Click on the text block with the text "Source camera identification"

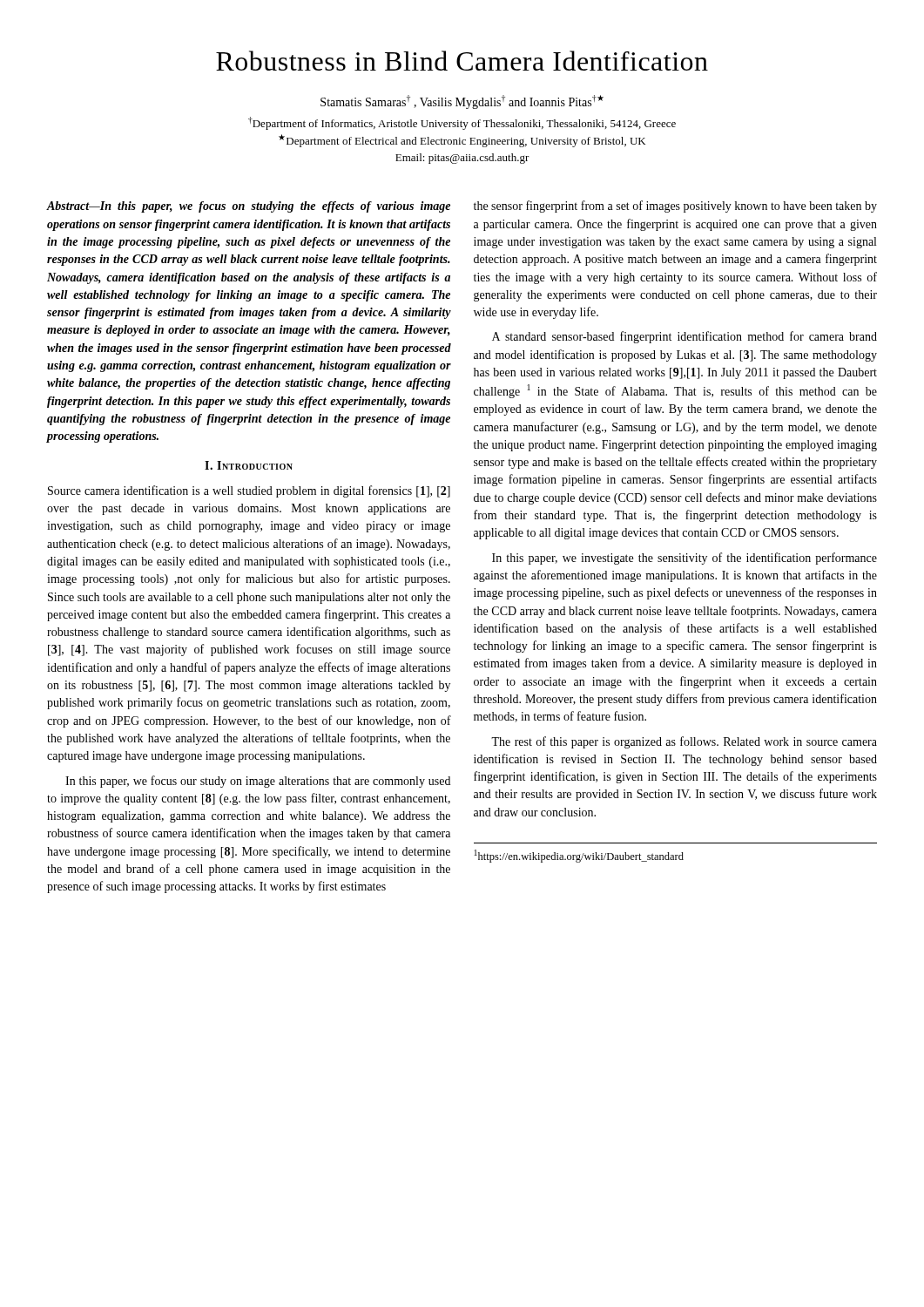click(249, 624)
